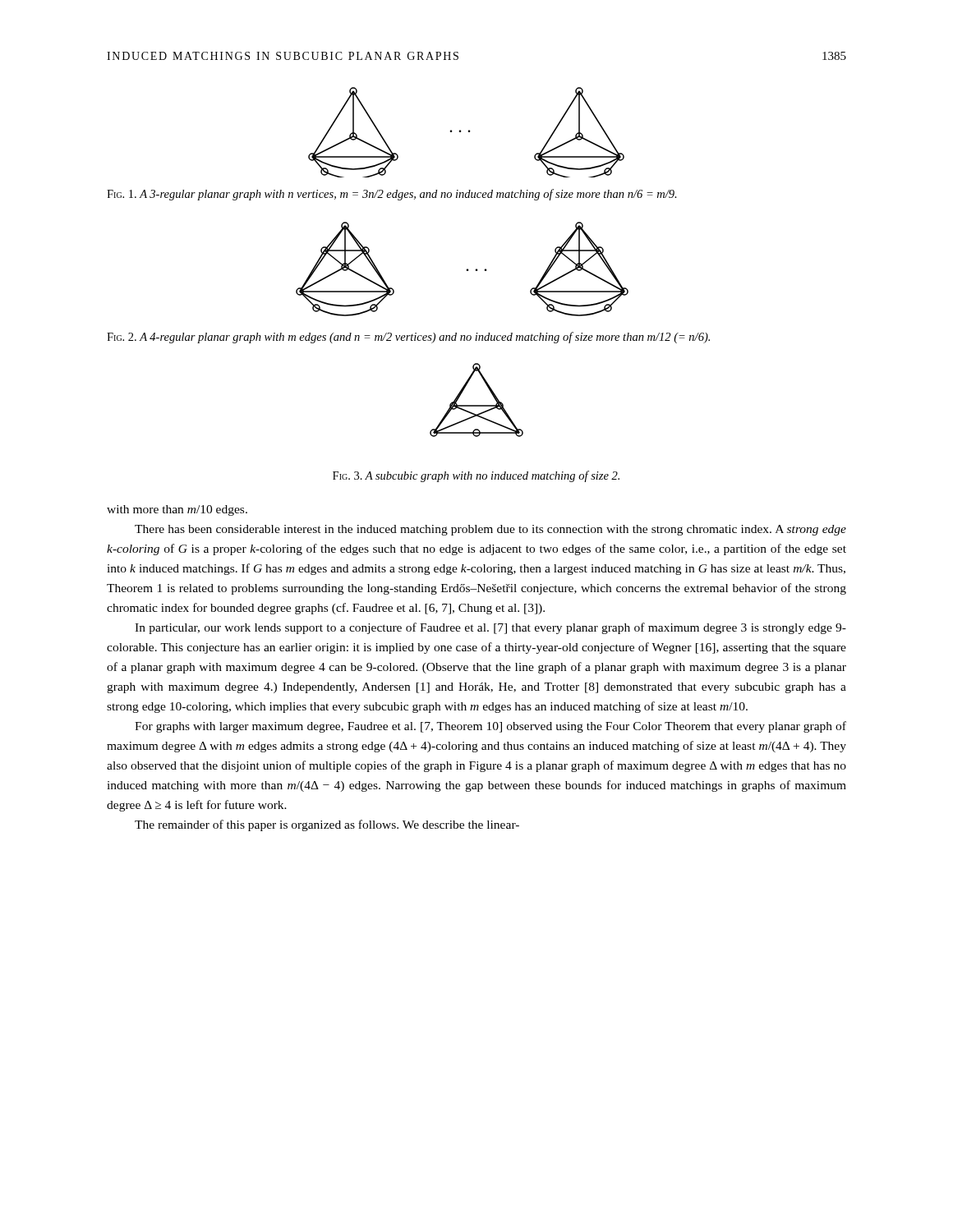The height and width of the screenshot is (1232, 953).
Task: Click on the text block that reads "with more than m/10 edges."
Action: point(476,667)
